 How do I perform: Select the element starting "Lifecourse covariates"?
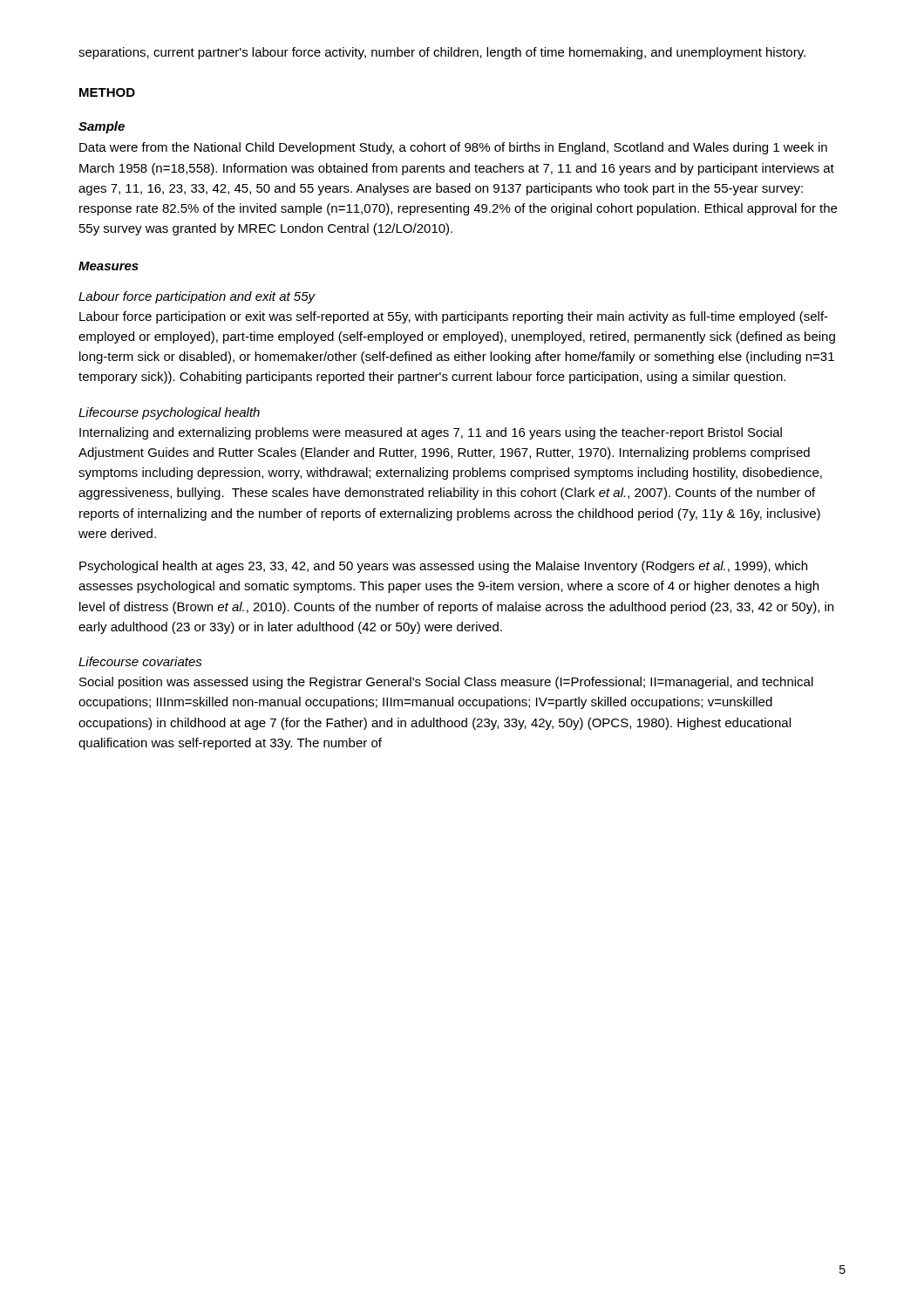[x=140, y=661]
